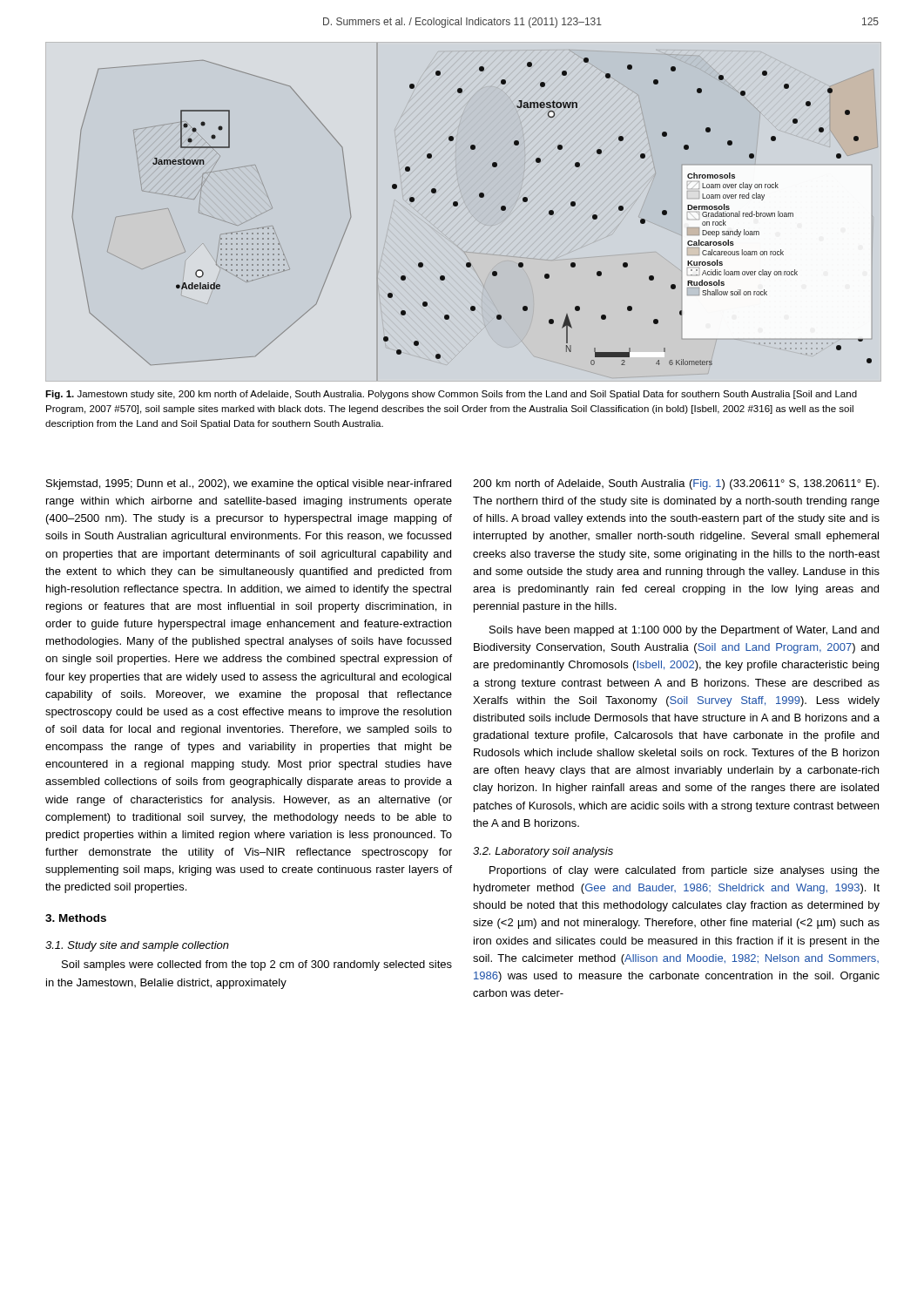This screenshot has height=1307, width=924.
Task: Locate the region starting "3. Methods"
Action: click(x=76, y=918)
